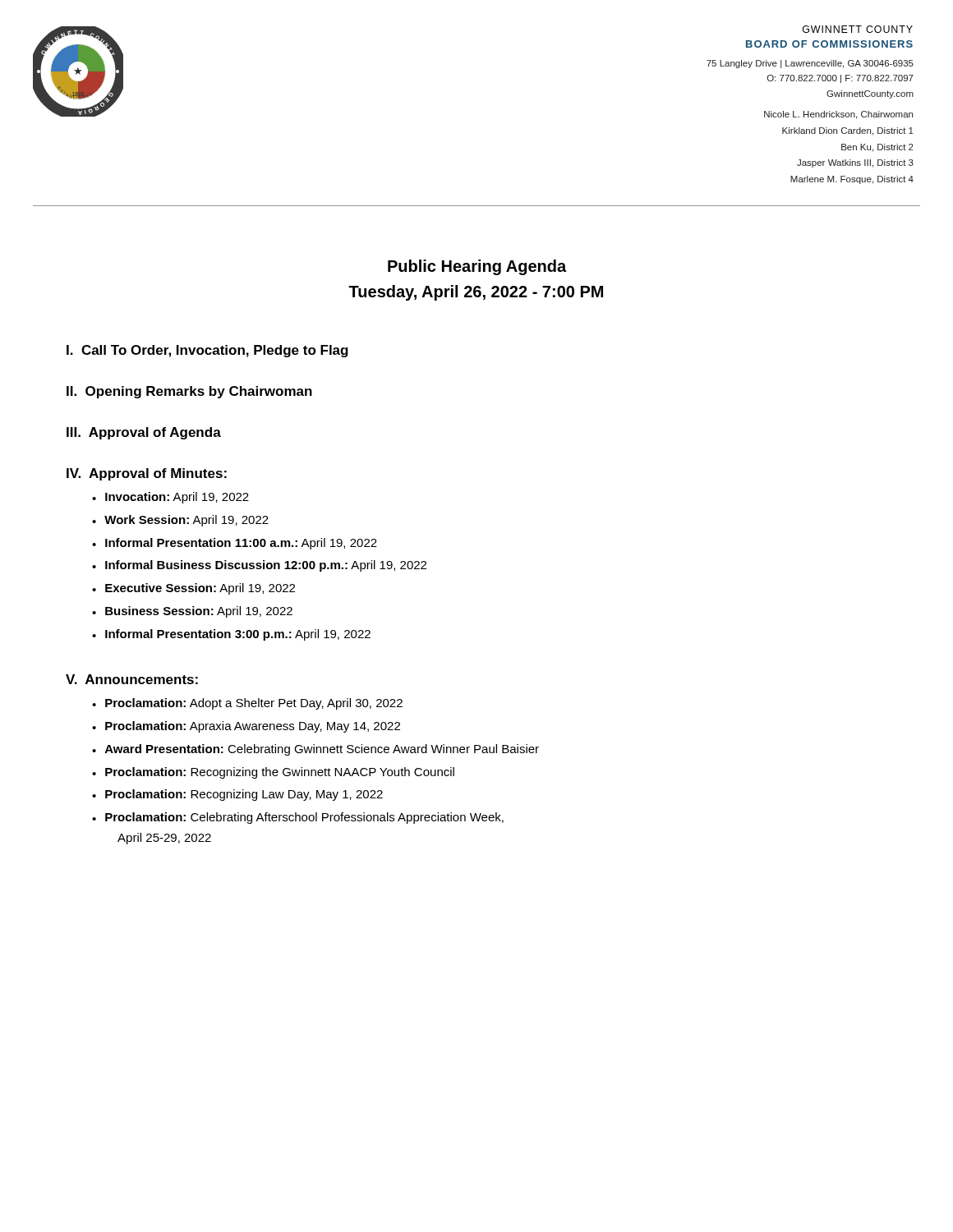The height and width of the screenshot is (1232, 953).
Task: Point to the text block starting "III. Approval of Agenda"
Action: pyautogui.click(x=143, y=433)
